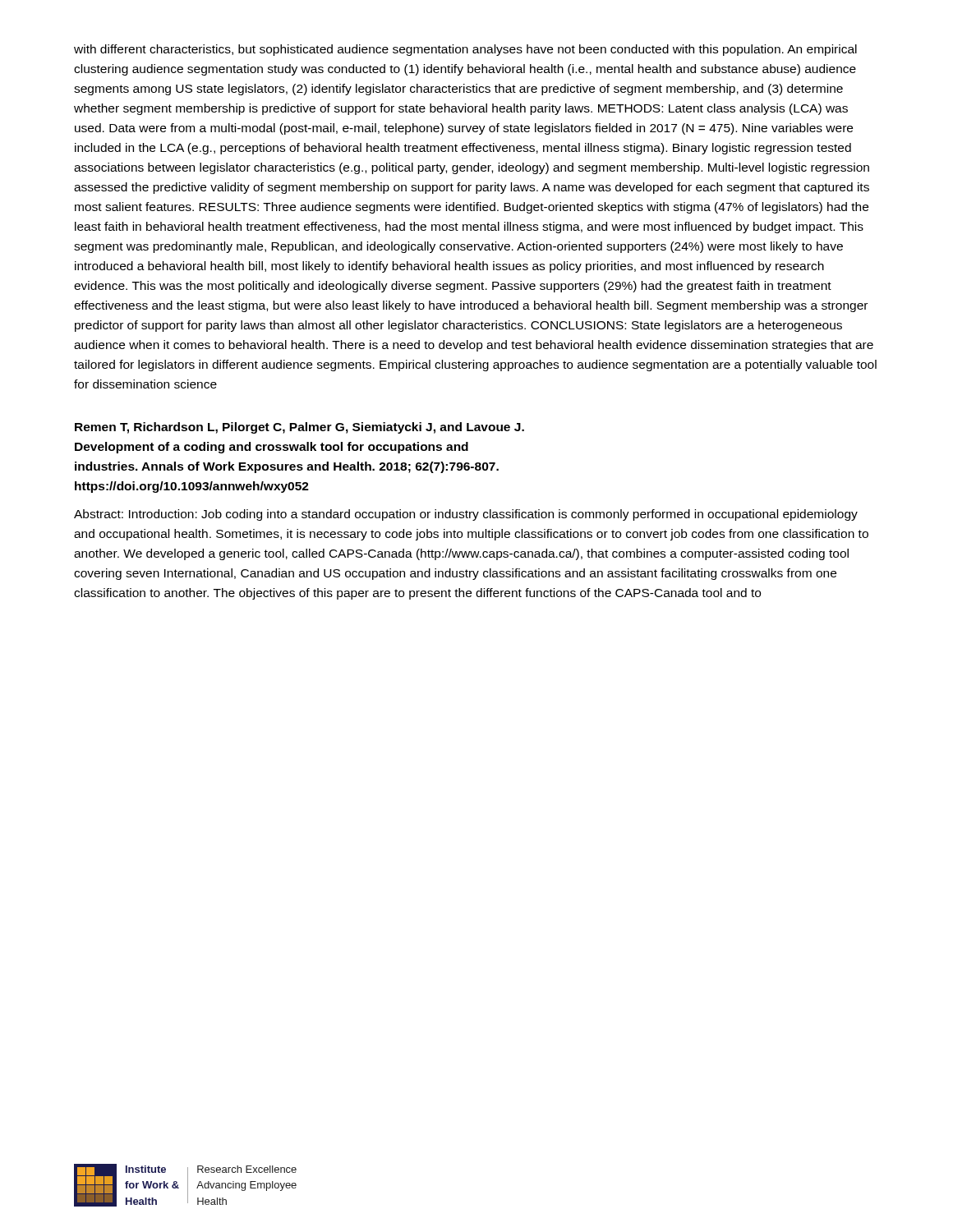Find the text block with the text "with different characteristics,"
Image resolution: width=953 pixels, height=1232 pixels.
click(476, 217)
